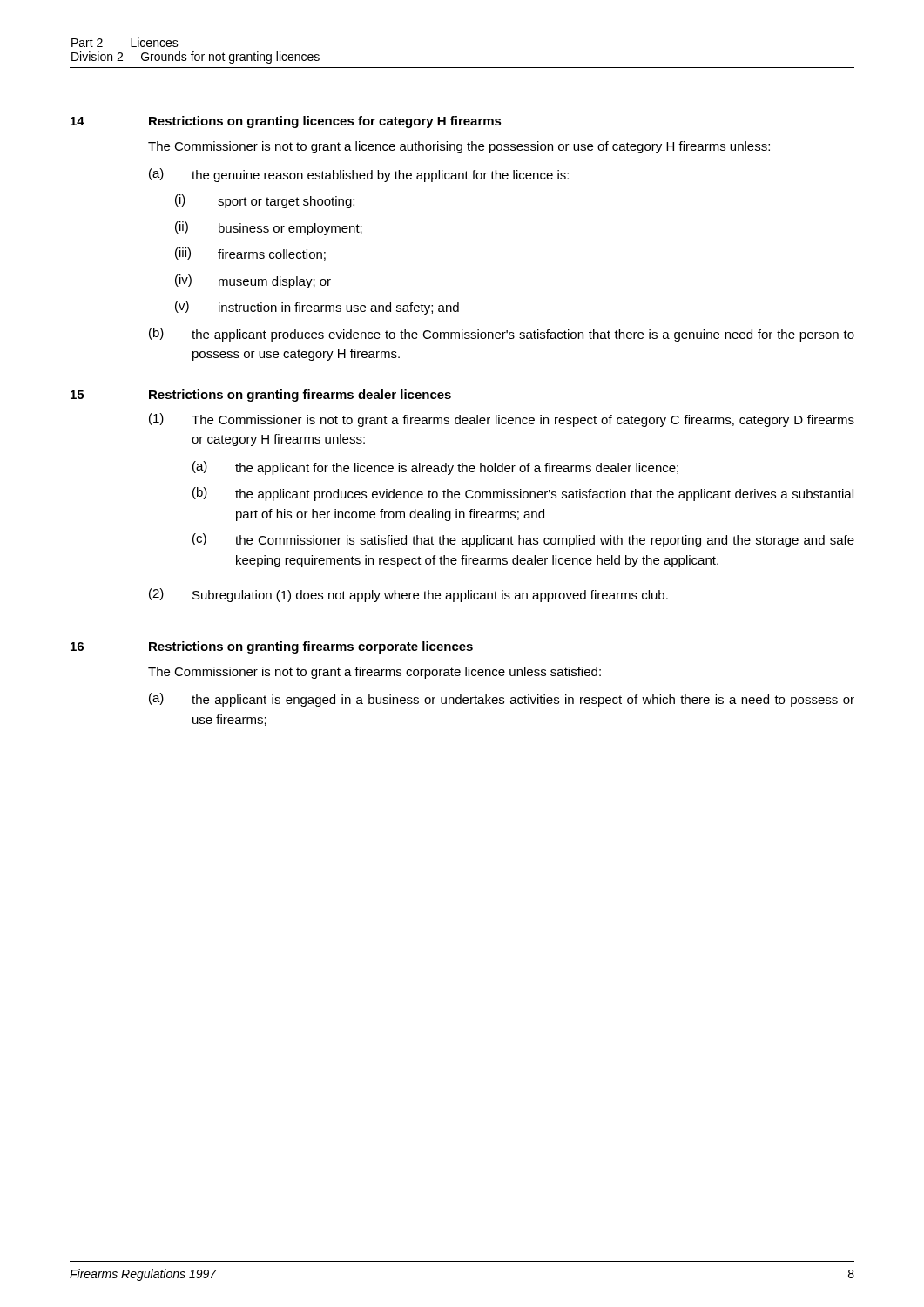Locate the element starting "Restrictions on granting firearms corporate licences"
Screen dimensions: 1307x924
[311, 646]
